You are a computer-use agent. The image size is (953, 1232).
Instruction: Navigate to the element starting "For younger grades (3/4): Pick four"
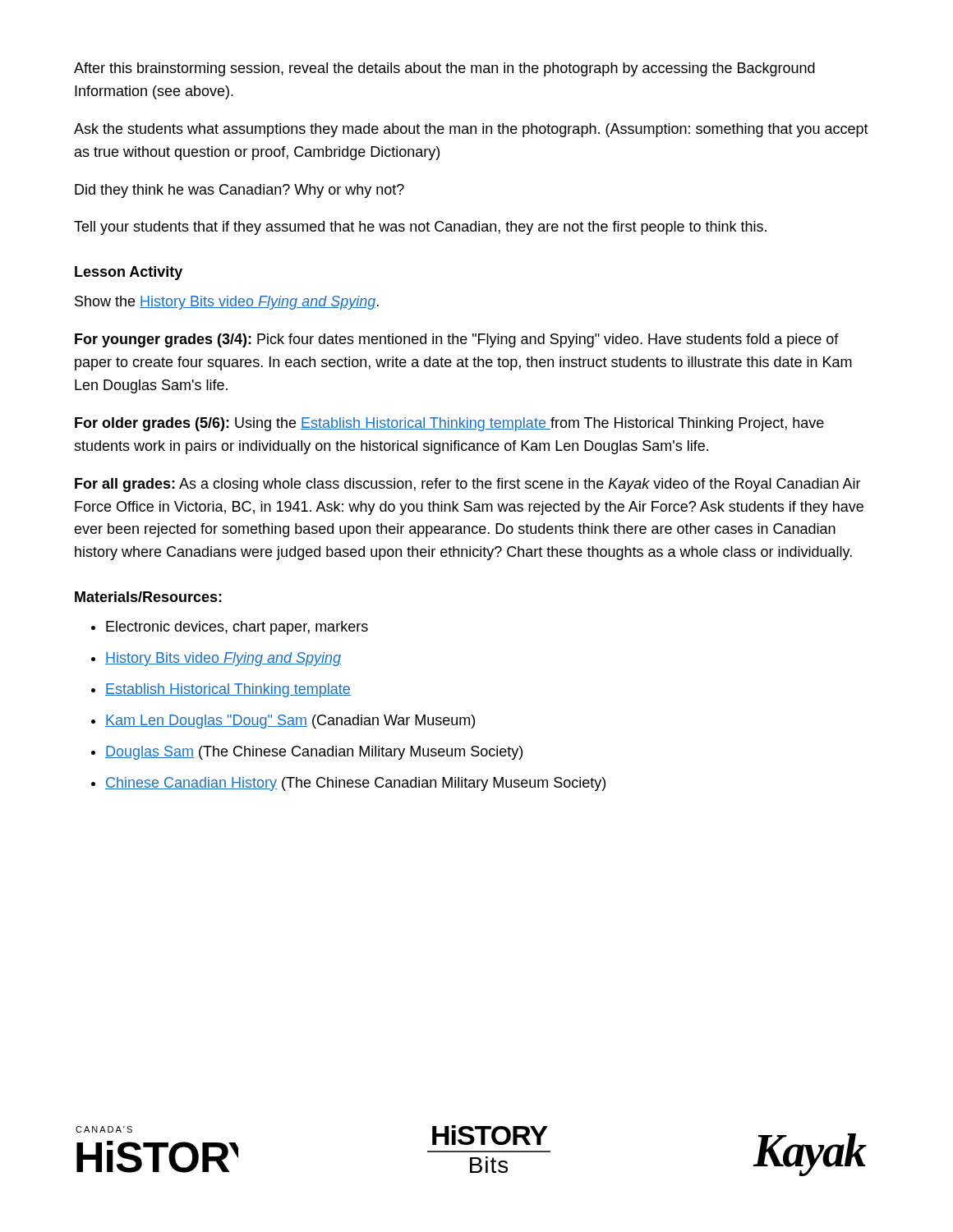coord(463,362)
